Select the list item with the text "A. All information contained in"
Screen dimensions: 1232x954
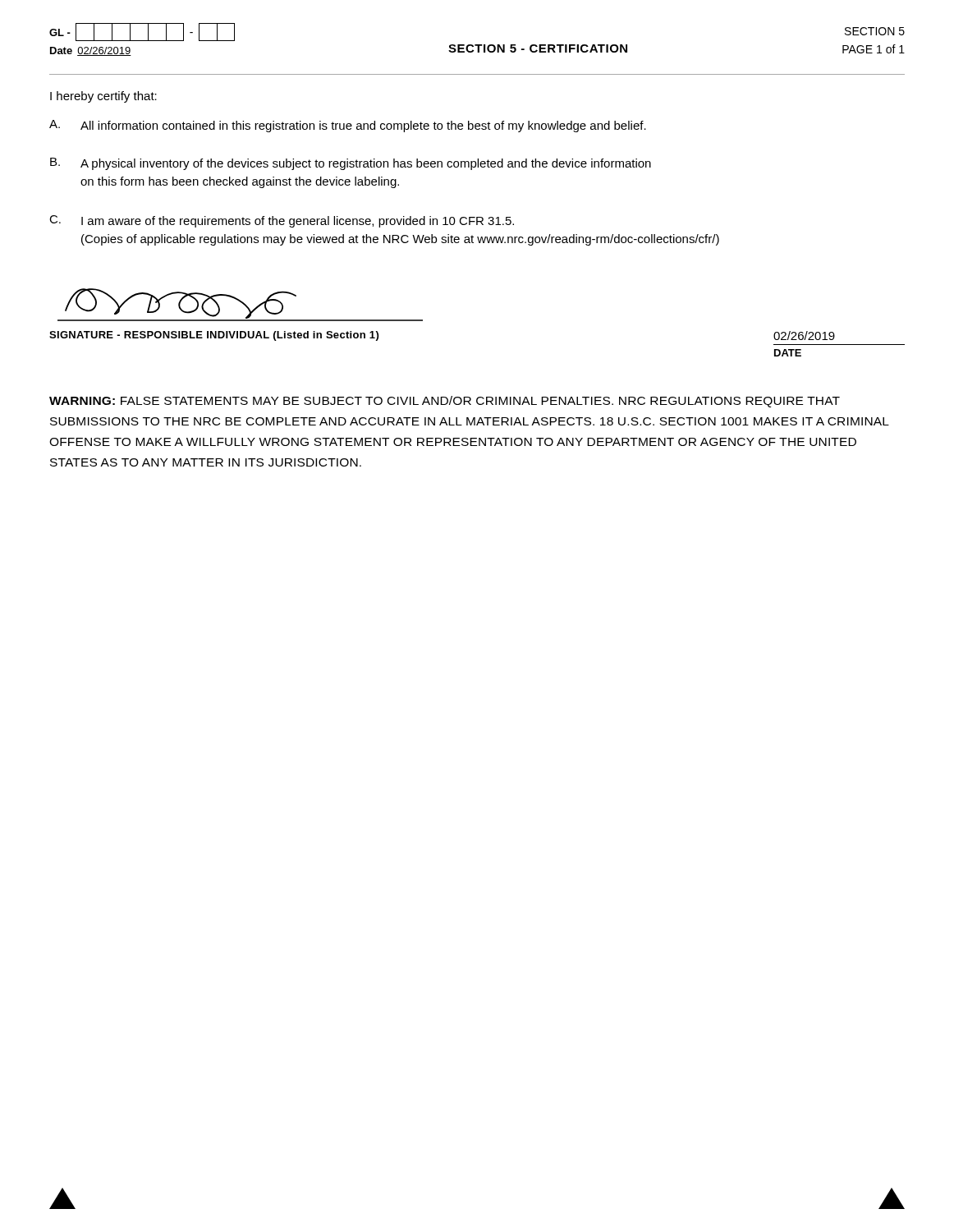point(348,126)
